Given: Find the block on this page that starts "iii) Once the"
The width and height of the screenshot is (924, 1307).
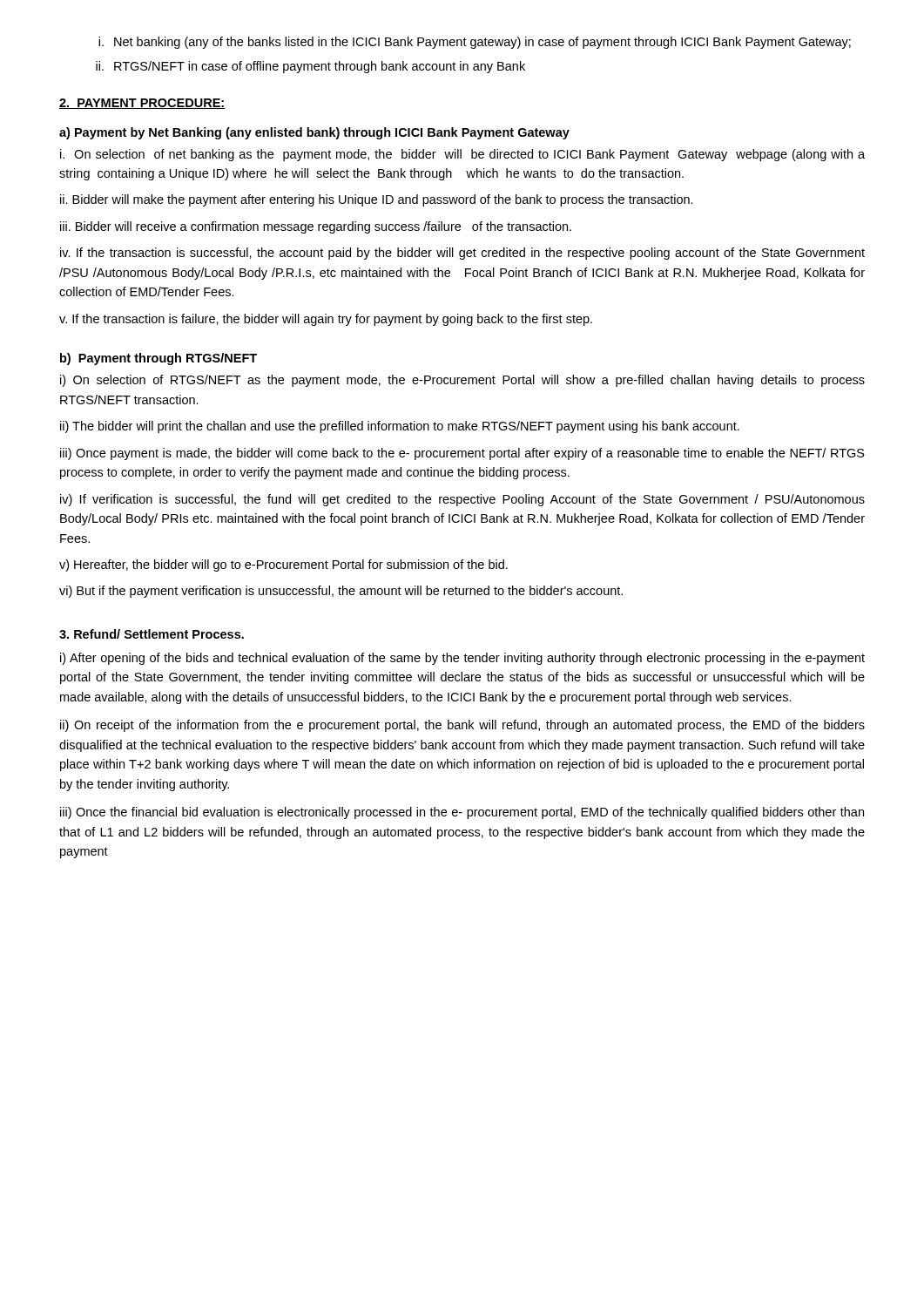Looking at the screenshot, I should click(462, 832).
